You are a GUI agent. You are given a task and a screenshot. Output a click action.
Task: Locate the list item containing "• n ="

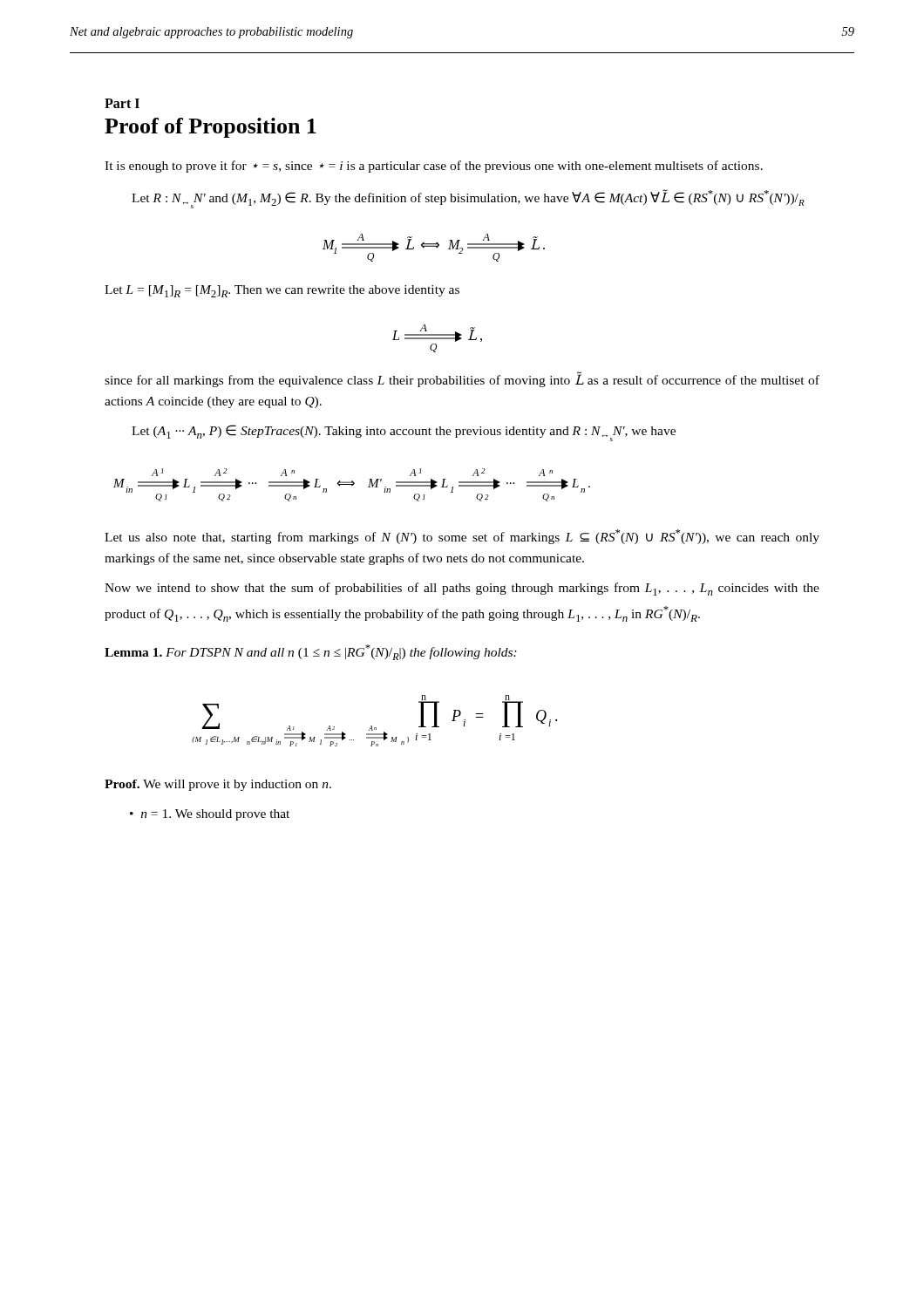click(209, 813)
